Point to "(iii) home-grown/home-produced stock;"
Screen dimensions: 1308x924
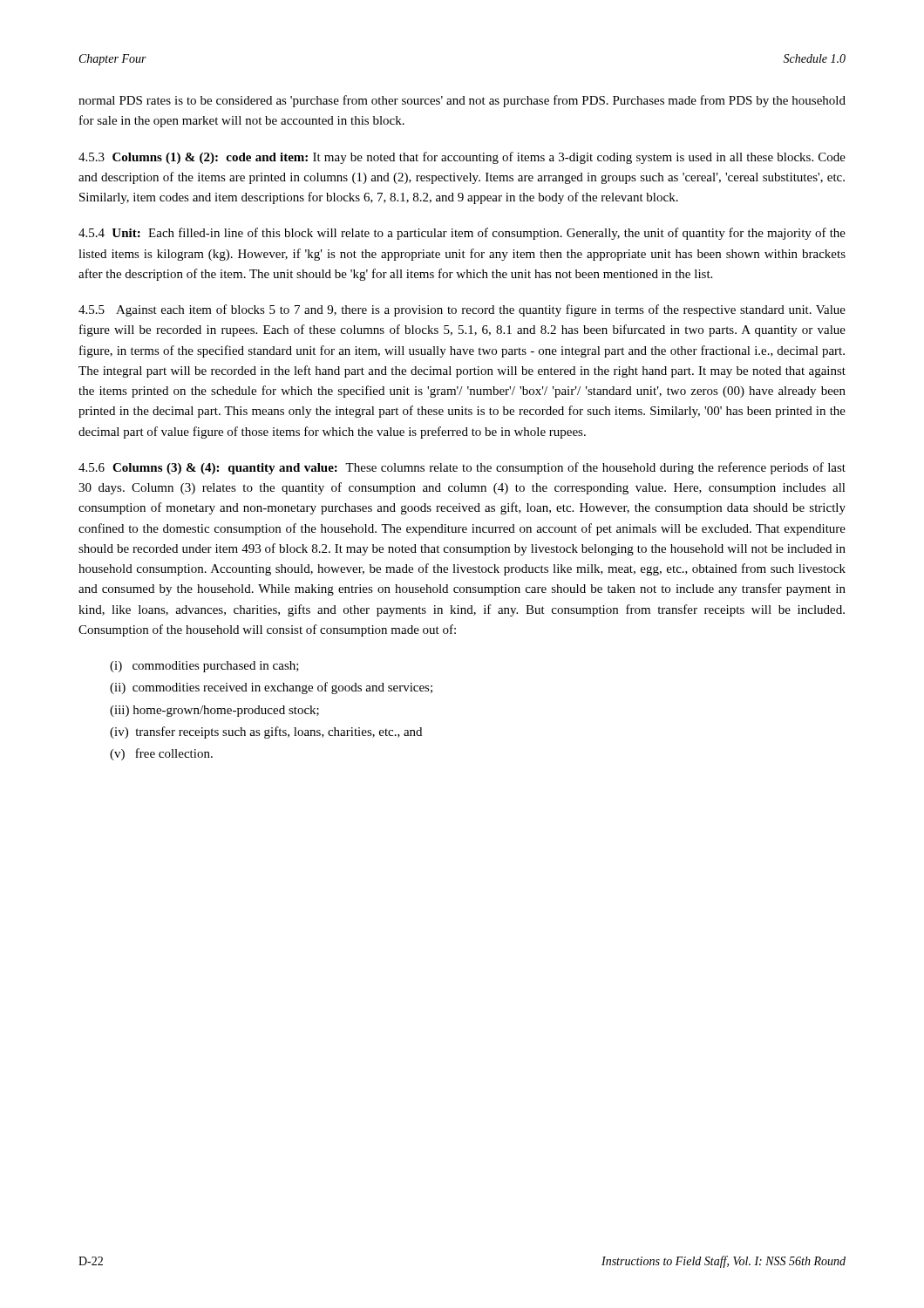pyautogui.click(x=215, y=709)
